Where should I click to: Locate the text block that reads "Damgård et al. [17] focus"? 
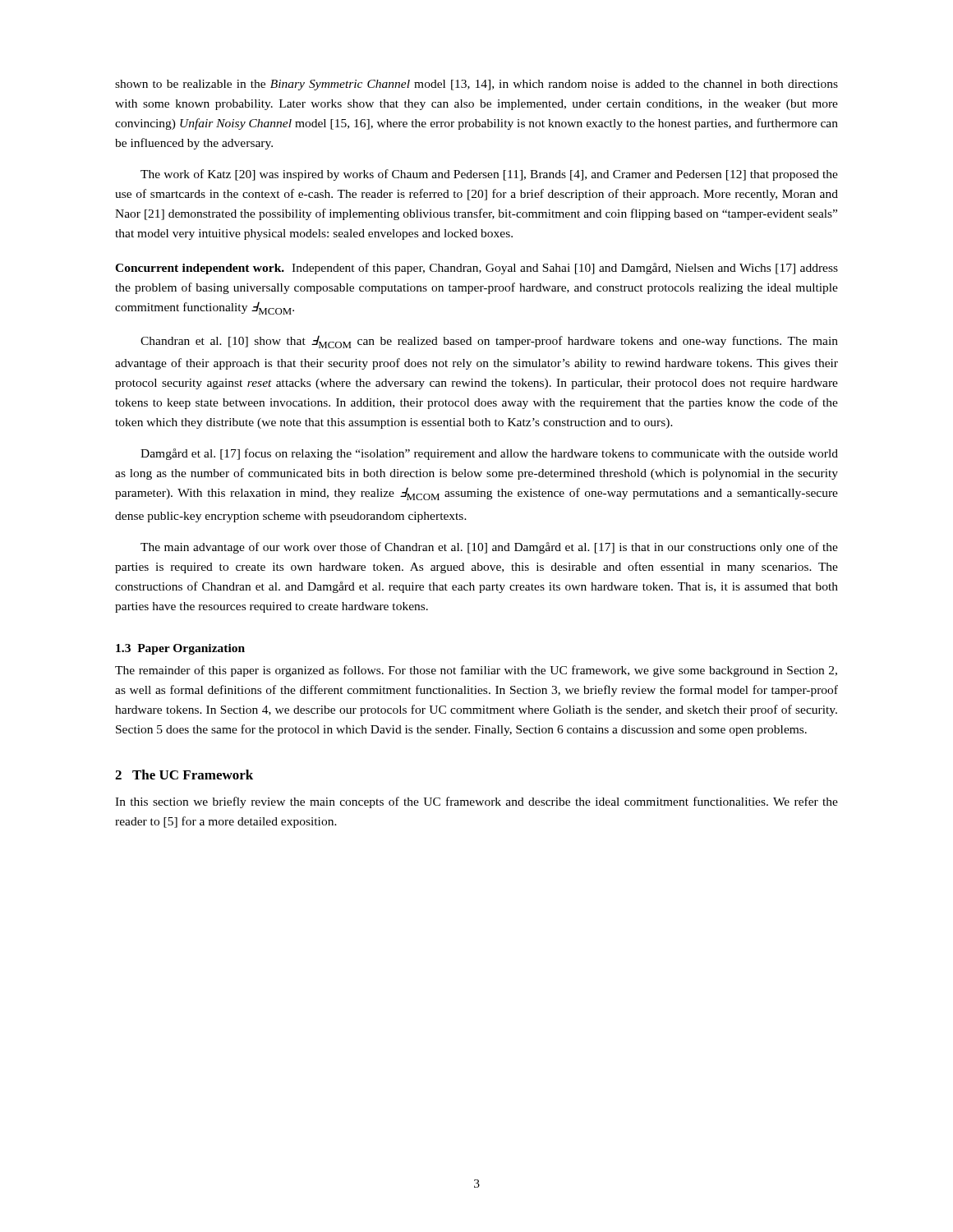coord(476,485)
